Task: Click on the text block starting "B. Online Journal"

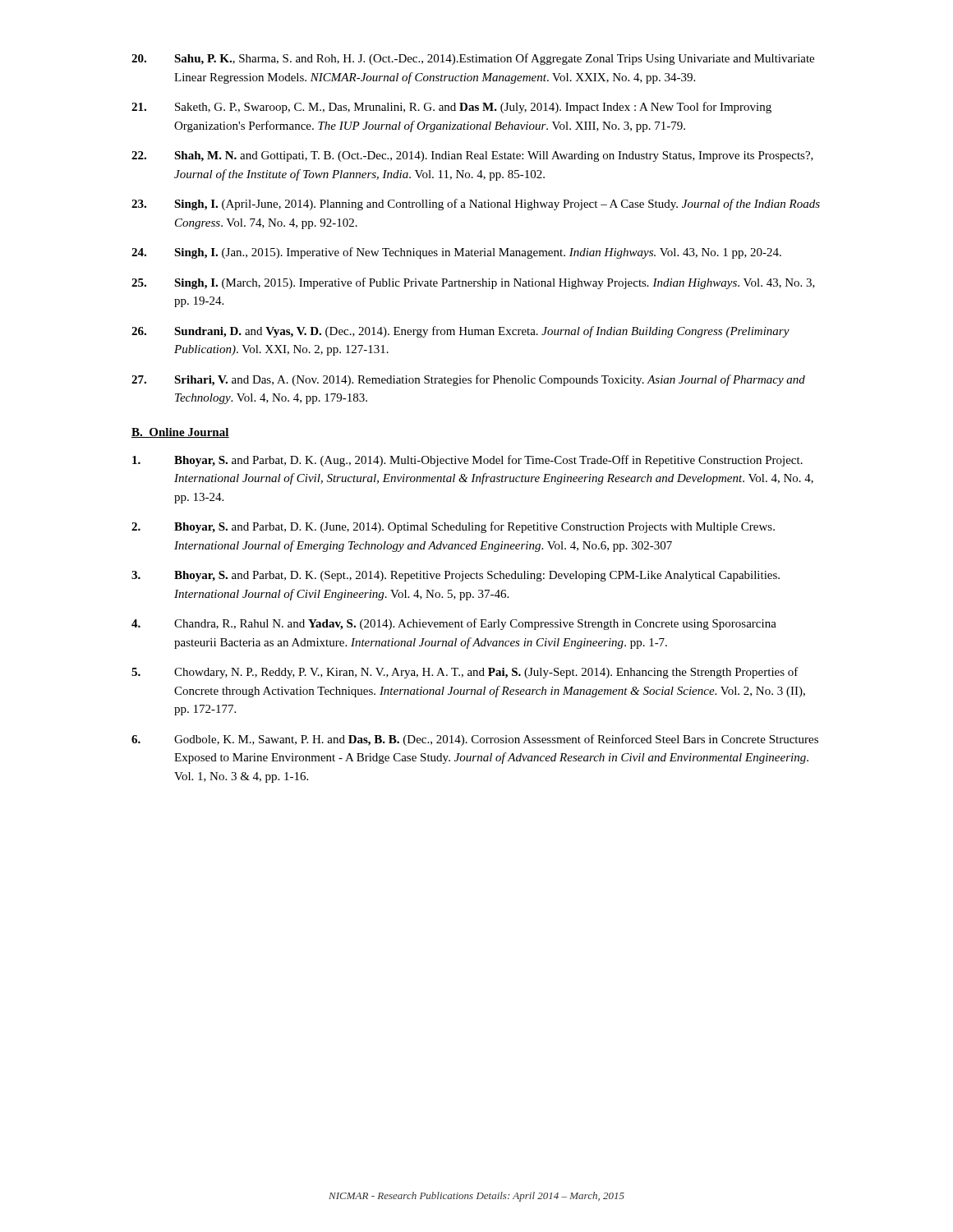Action: pyautogui.click(x=180, y=432)
